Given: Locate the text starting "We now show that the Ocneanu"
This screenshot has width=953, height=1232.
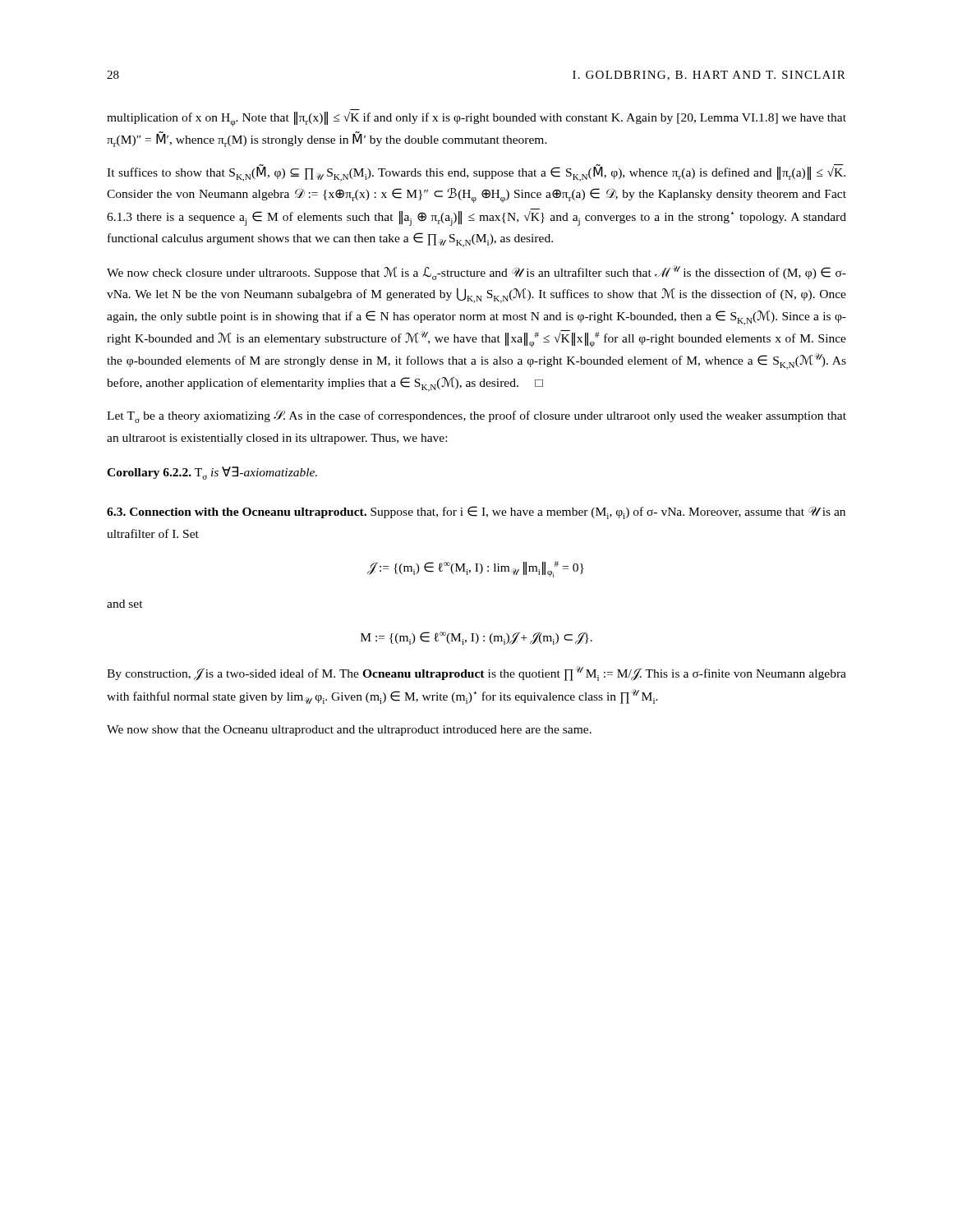Looking at the screenshot, I should pos(349,729).
